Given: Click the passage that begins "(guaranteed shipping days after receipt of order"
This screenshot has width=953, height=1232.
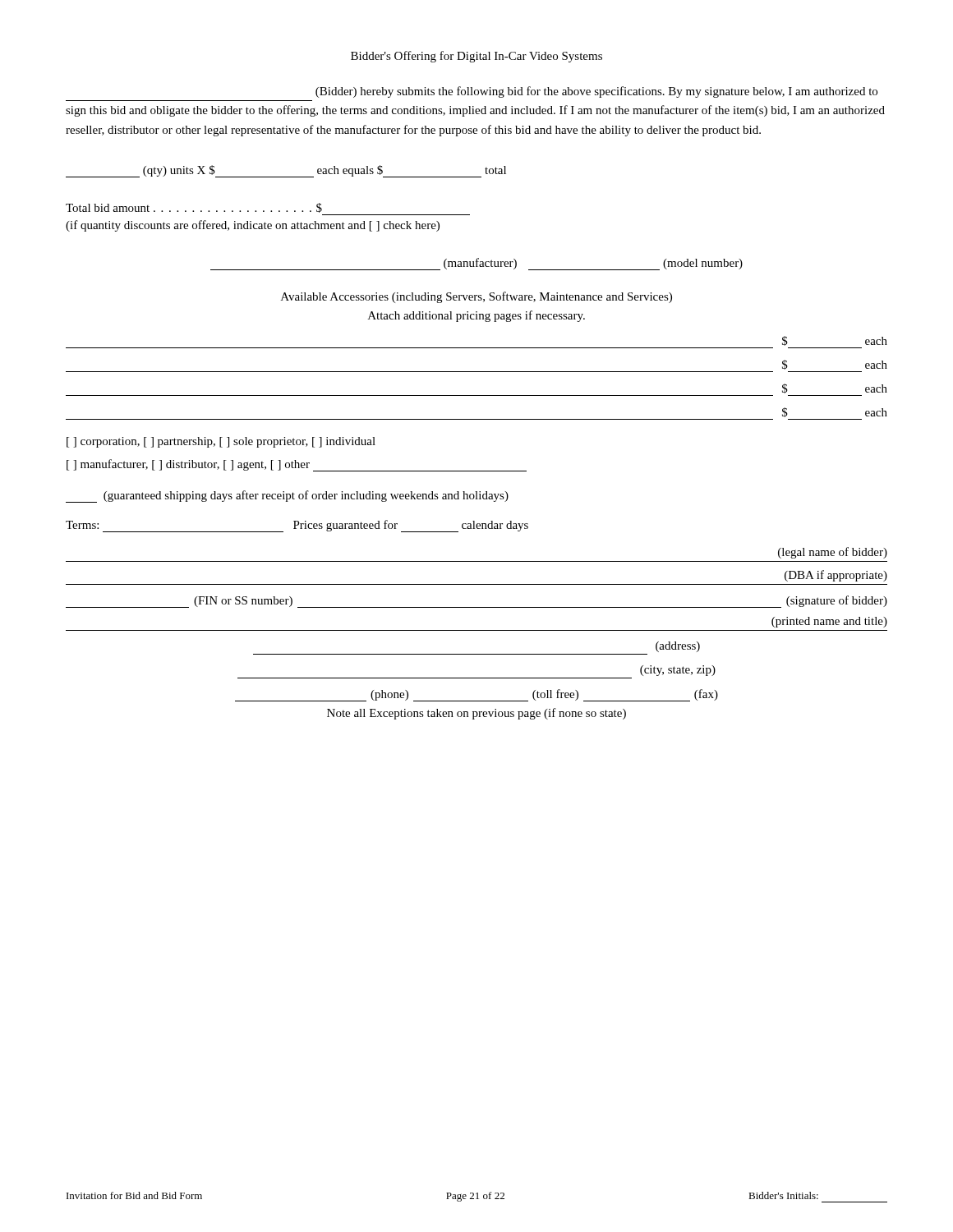Looking at the screenshot, I should pyautogui.click(x=287, y=495).
